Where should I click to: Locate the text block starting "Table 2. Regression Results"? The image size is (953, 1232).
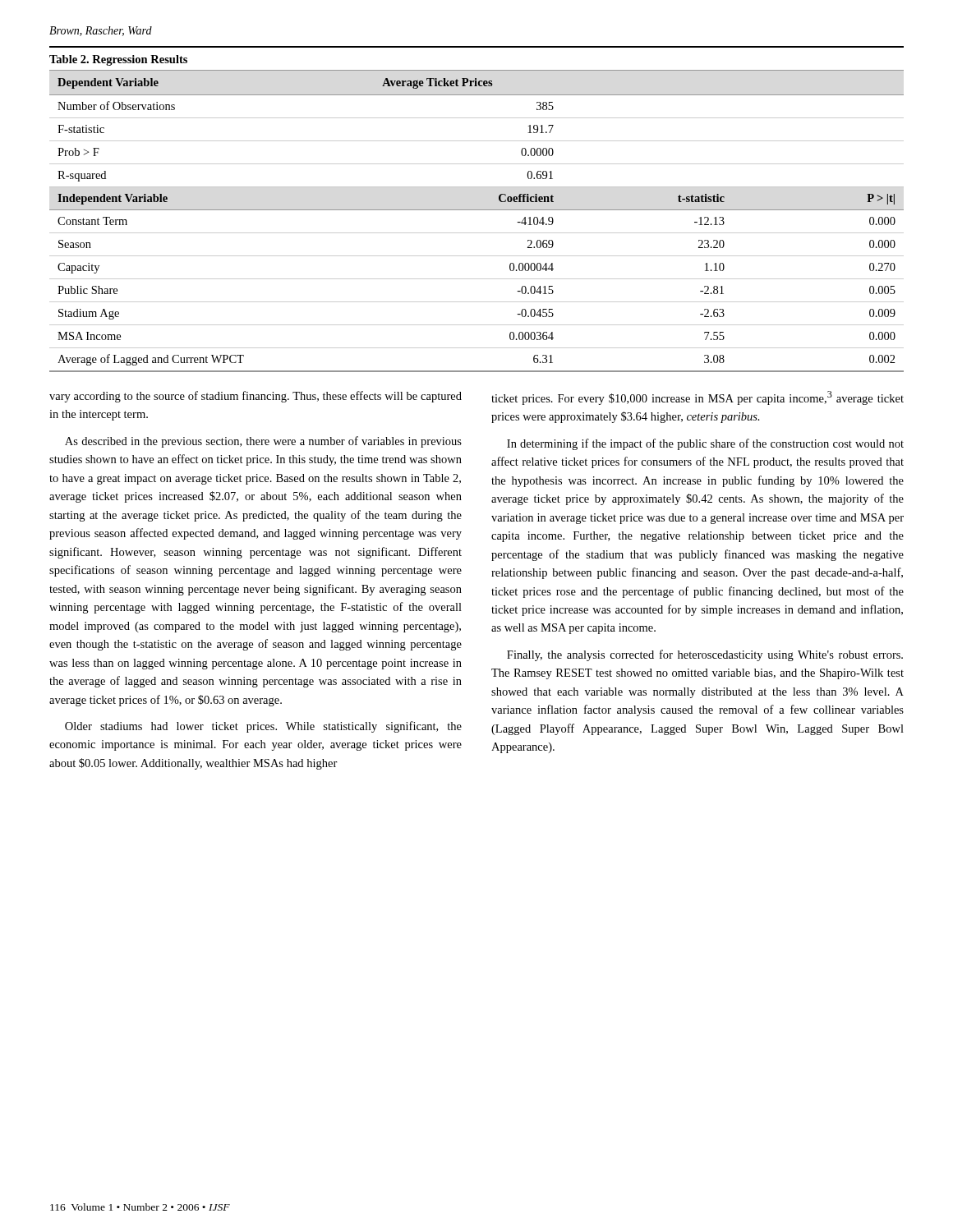tap(118, 59)
